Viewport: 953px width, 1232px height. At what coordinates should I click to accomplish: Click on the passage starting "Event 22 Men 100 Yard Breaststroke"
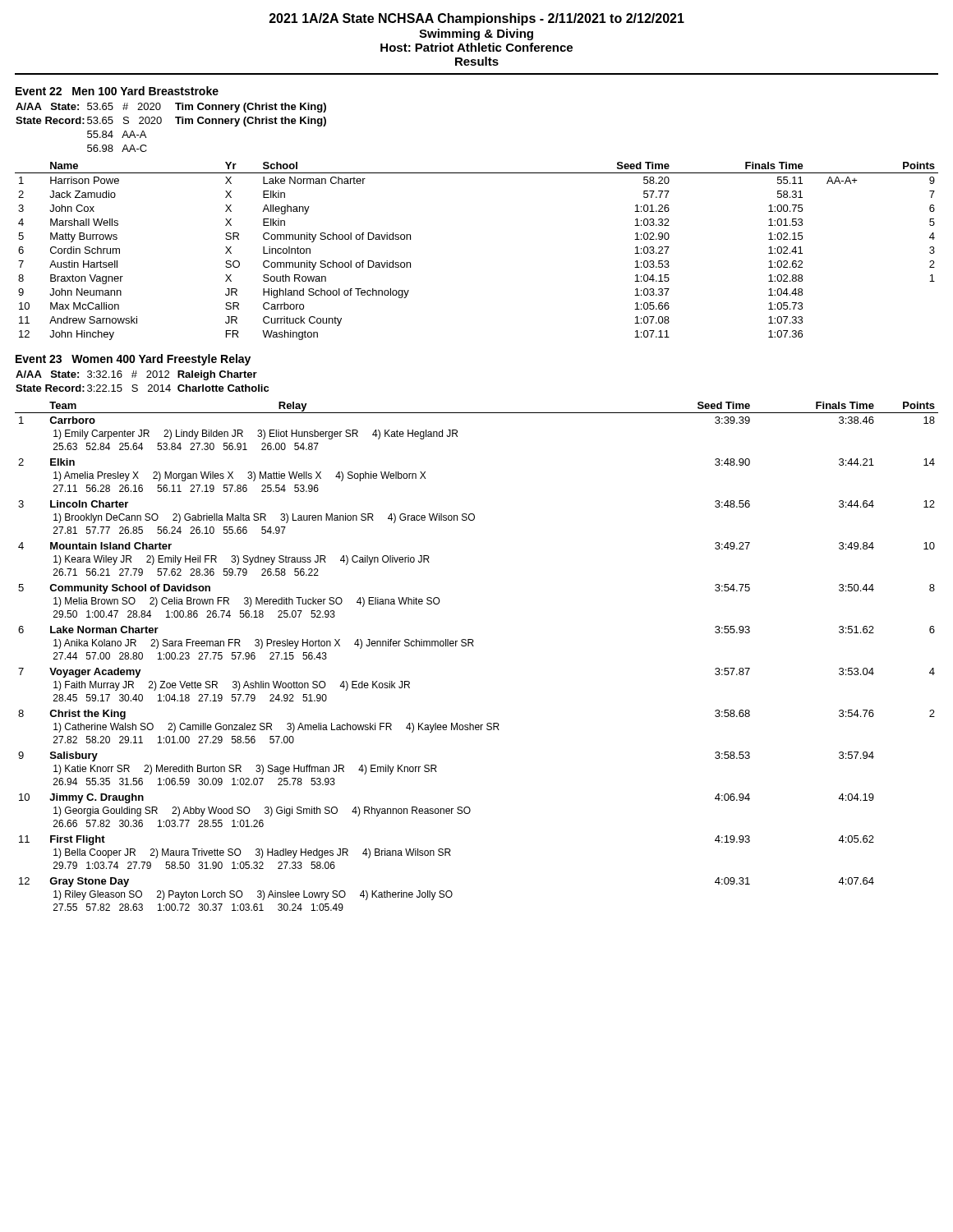pos(117,91)
